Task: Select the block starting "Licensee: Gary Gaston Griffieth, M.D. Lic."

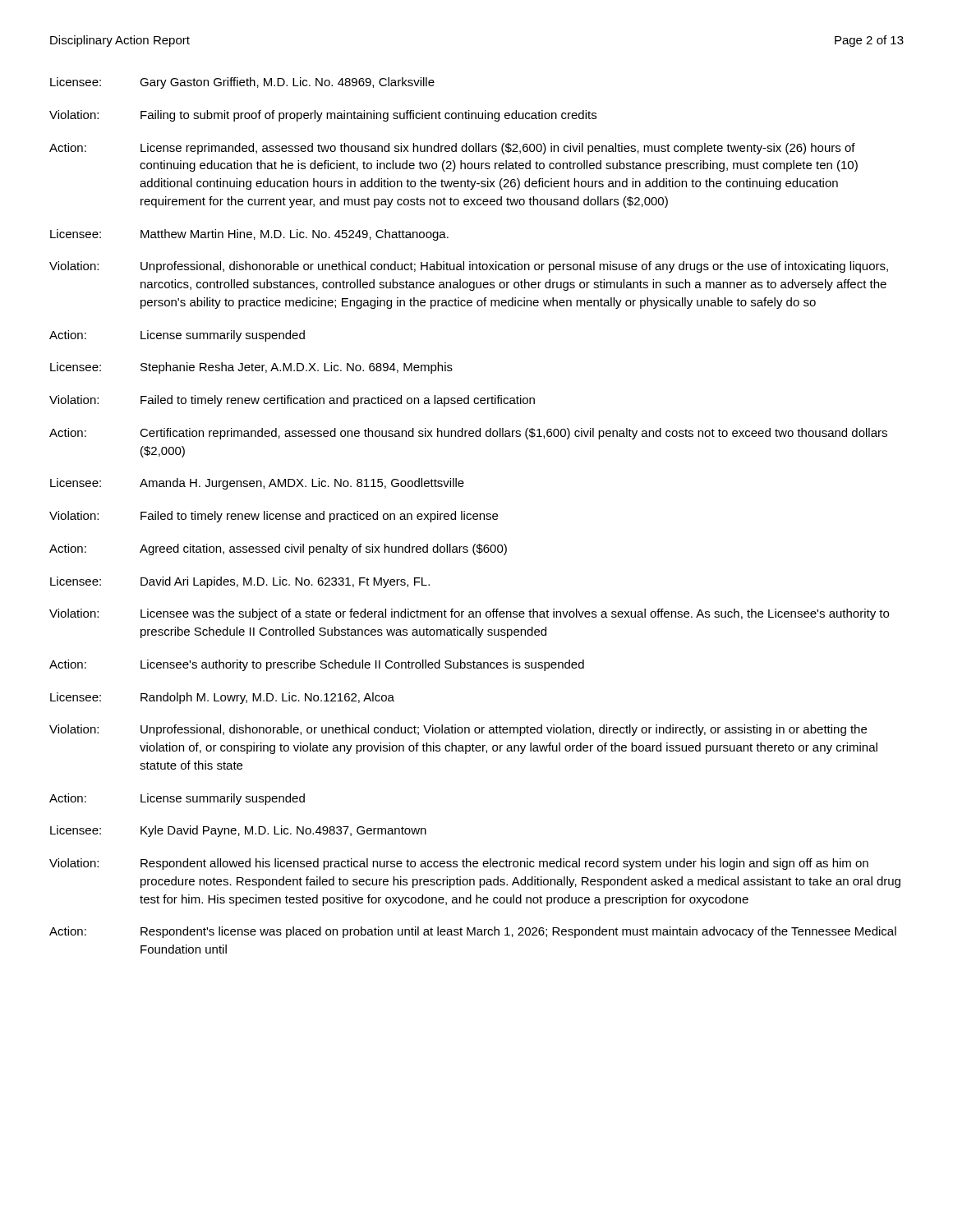Action: coord(242,83)
